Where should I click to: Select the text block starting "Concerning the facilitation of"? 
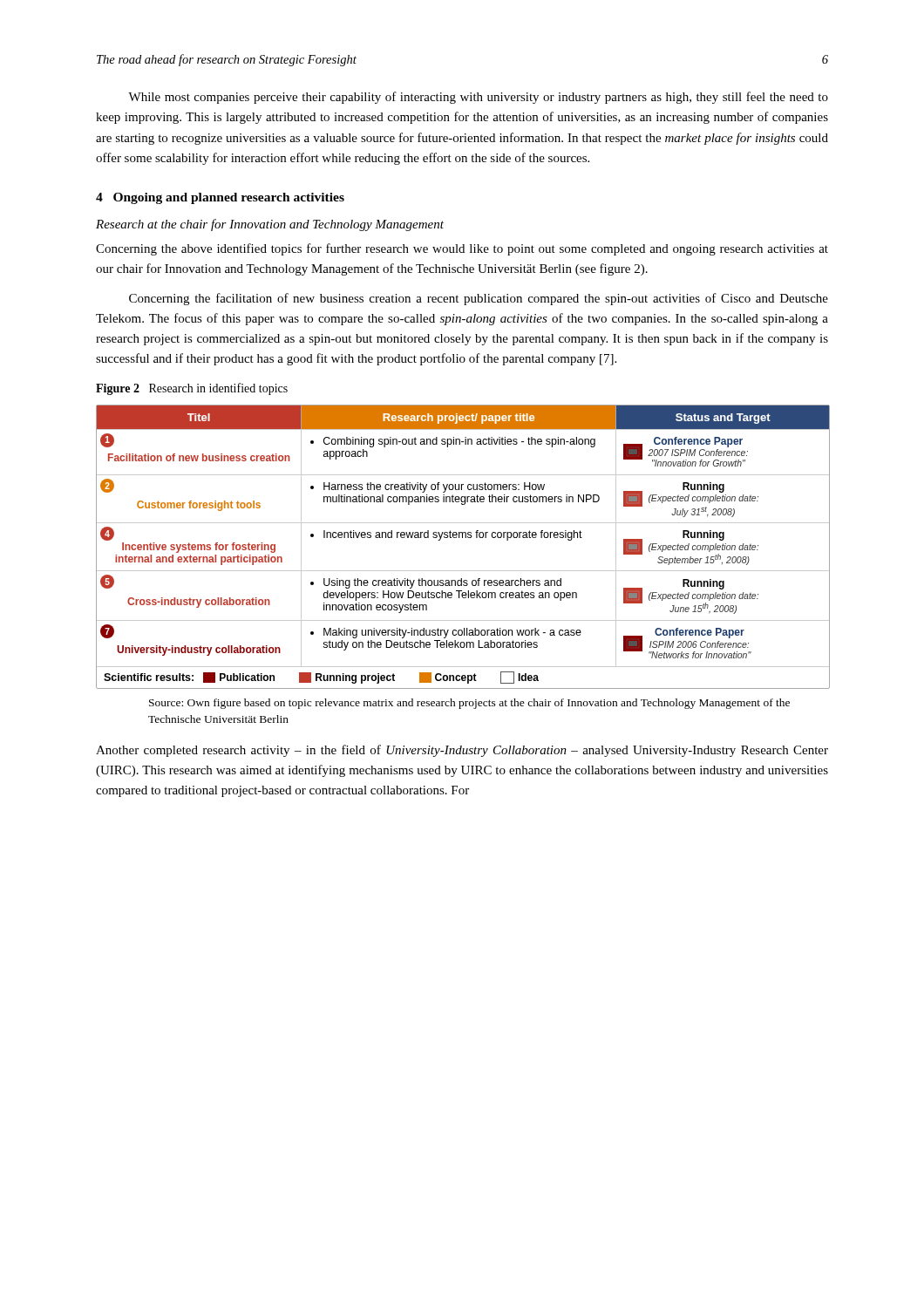click(462, 329)
